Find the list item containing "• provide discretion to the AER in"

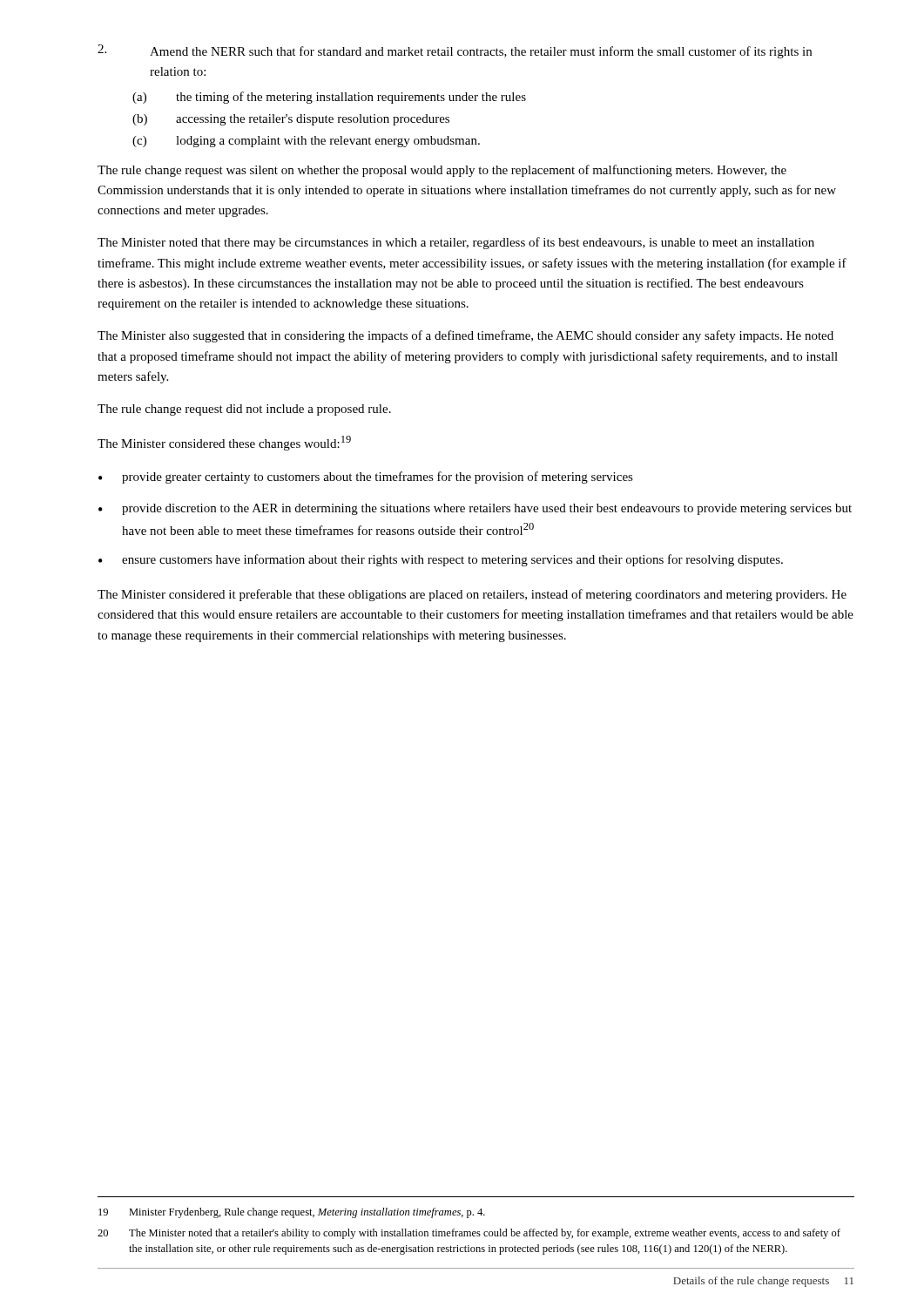pos(476,520)
